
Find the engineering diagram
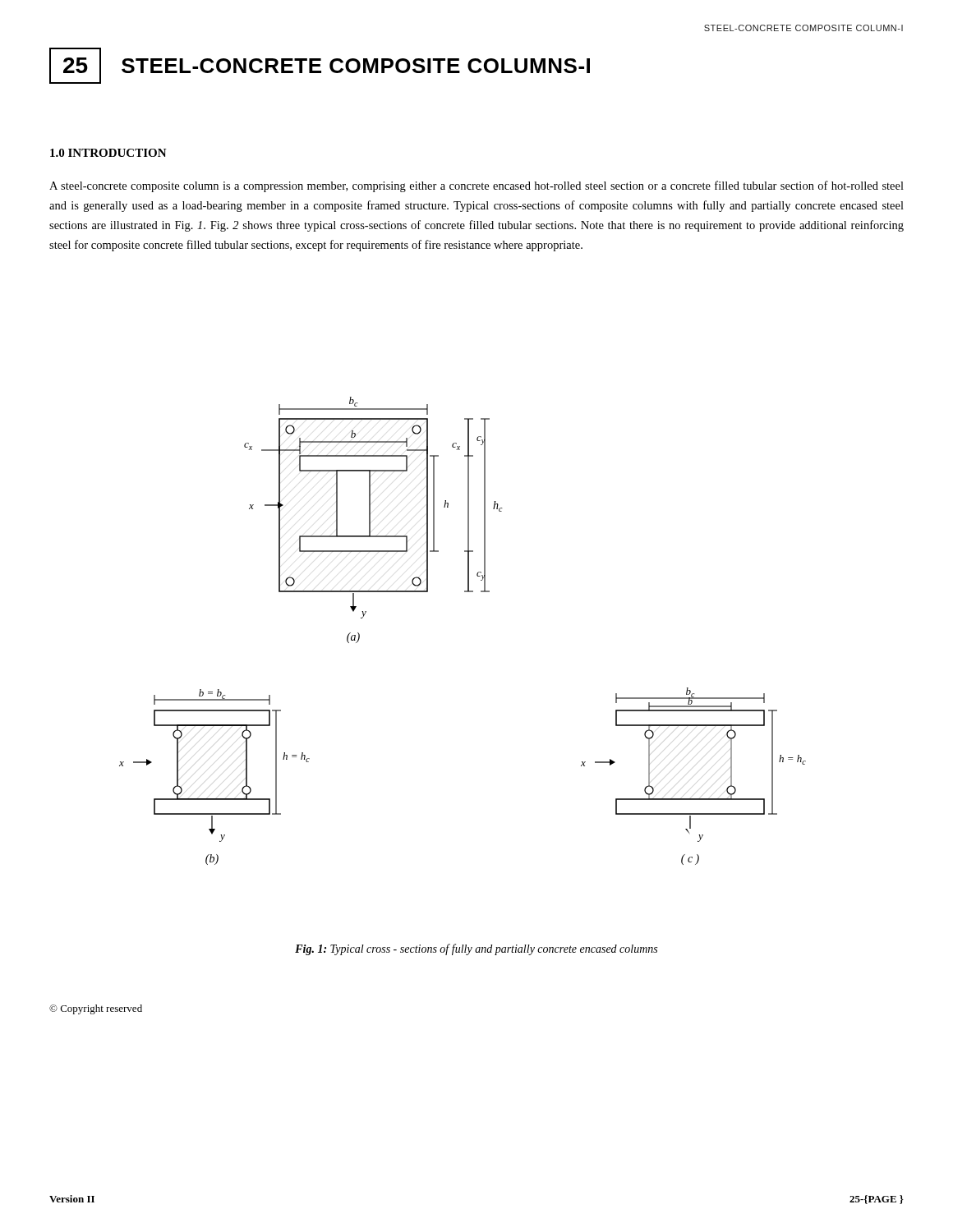(x=476, y=649)
